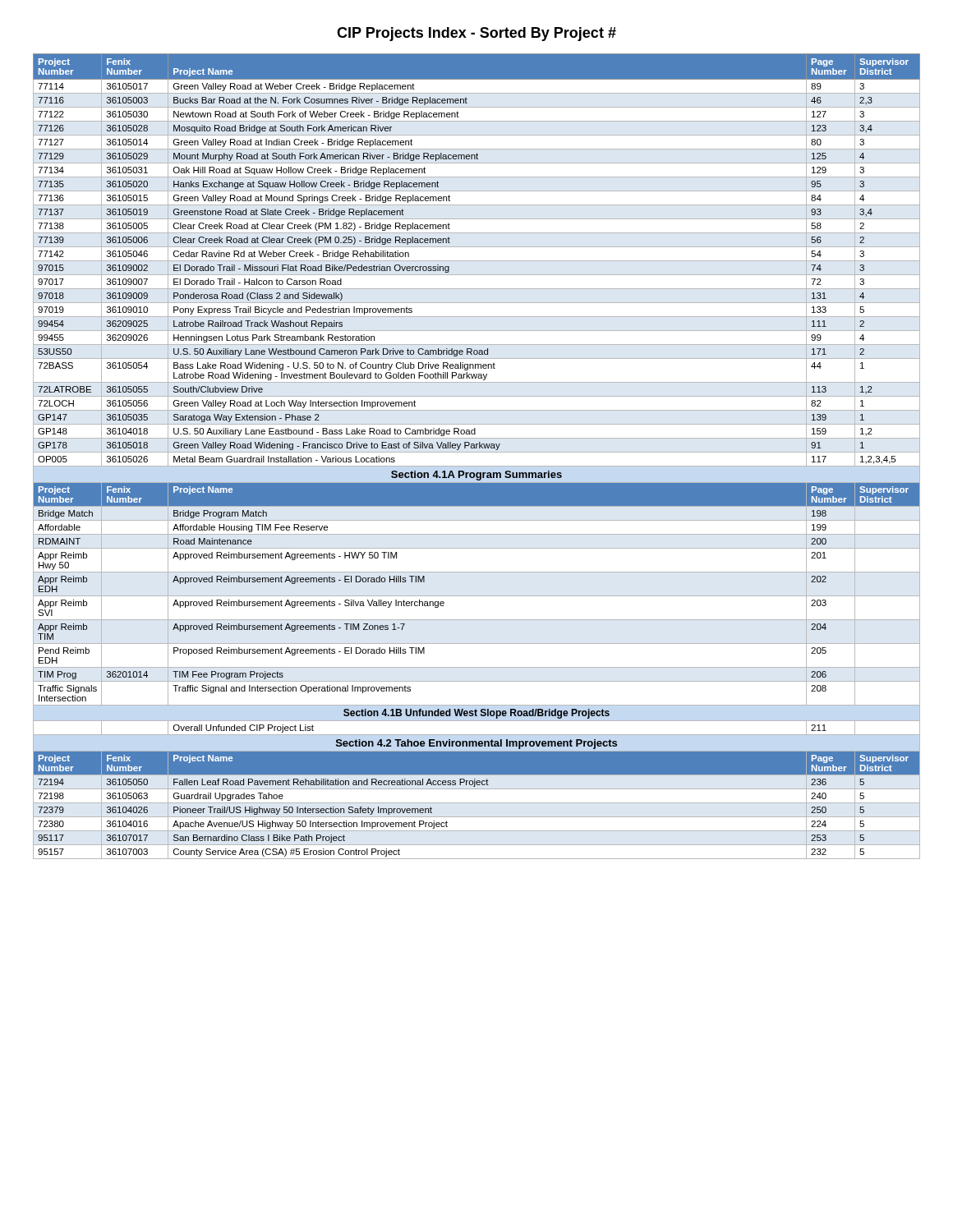Select the table
This screenshot has height=1232, width=953.
point(476,456)
